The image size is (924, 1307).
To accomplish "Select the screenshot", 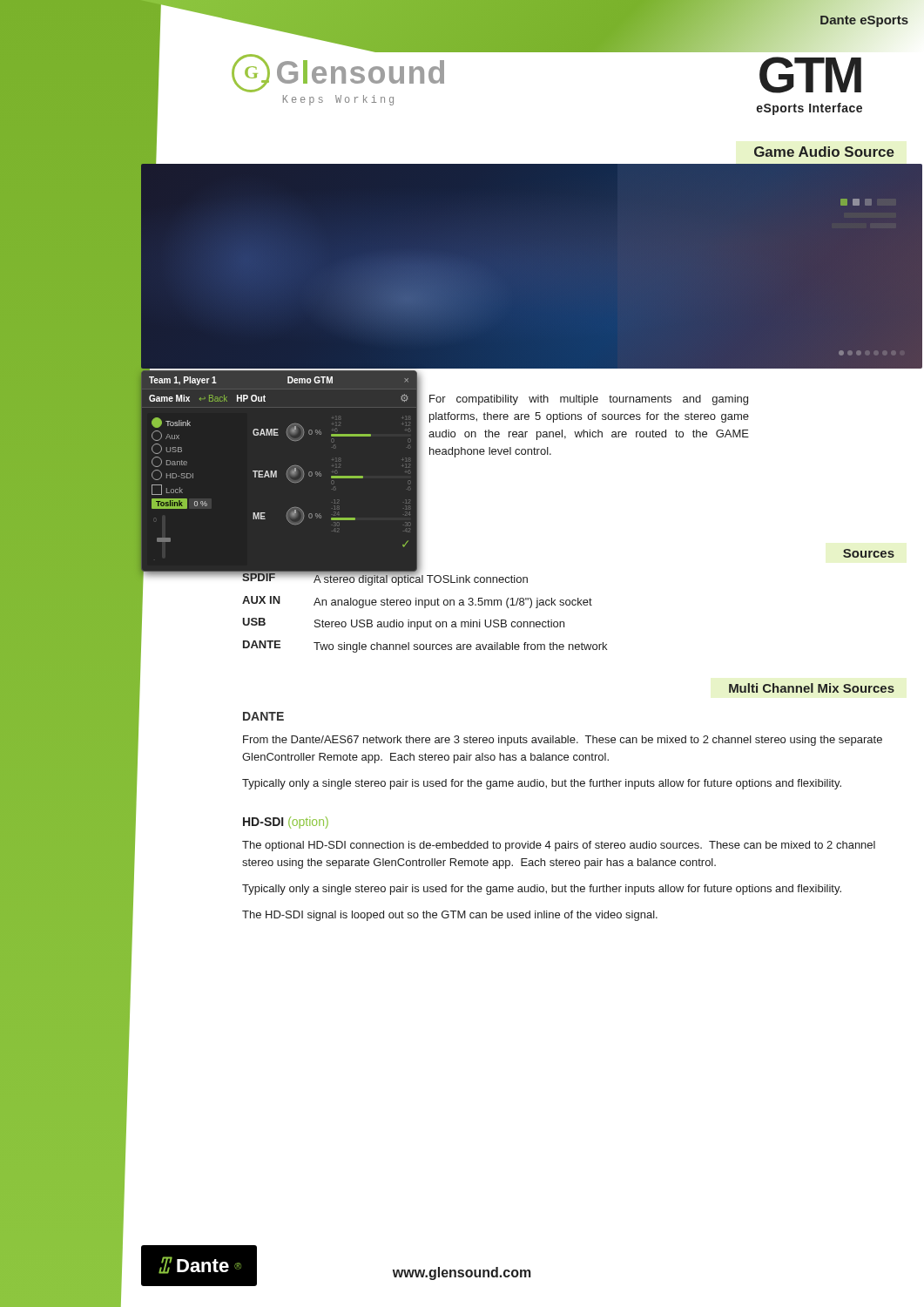I will pyautogui.click(x=279, y=471).
